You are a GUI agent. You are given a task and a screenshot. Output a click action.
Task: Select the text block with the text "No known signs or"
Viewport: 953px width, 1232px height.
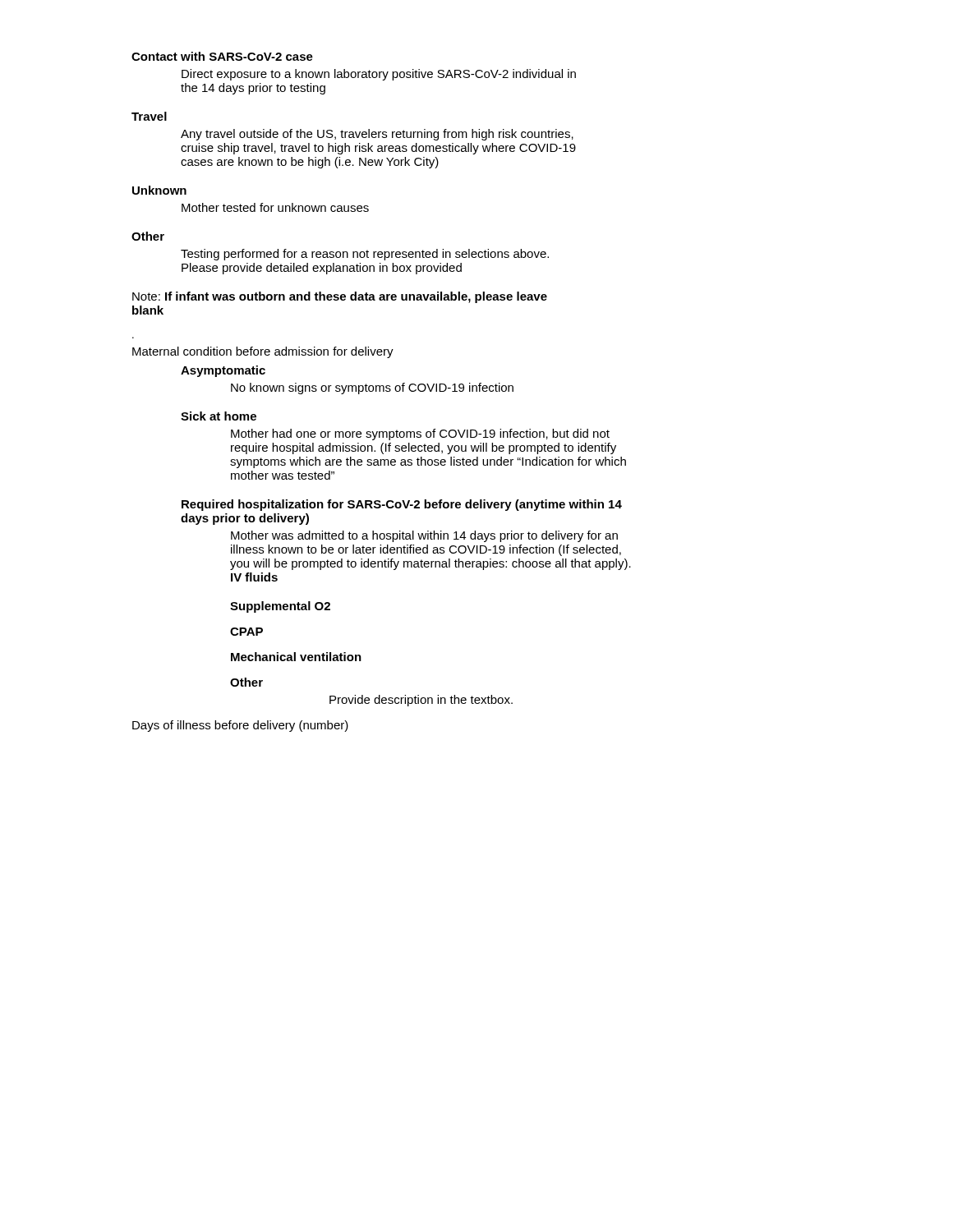pos(372,387)
